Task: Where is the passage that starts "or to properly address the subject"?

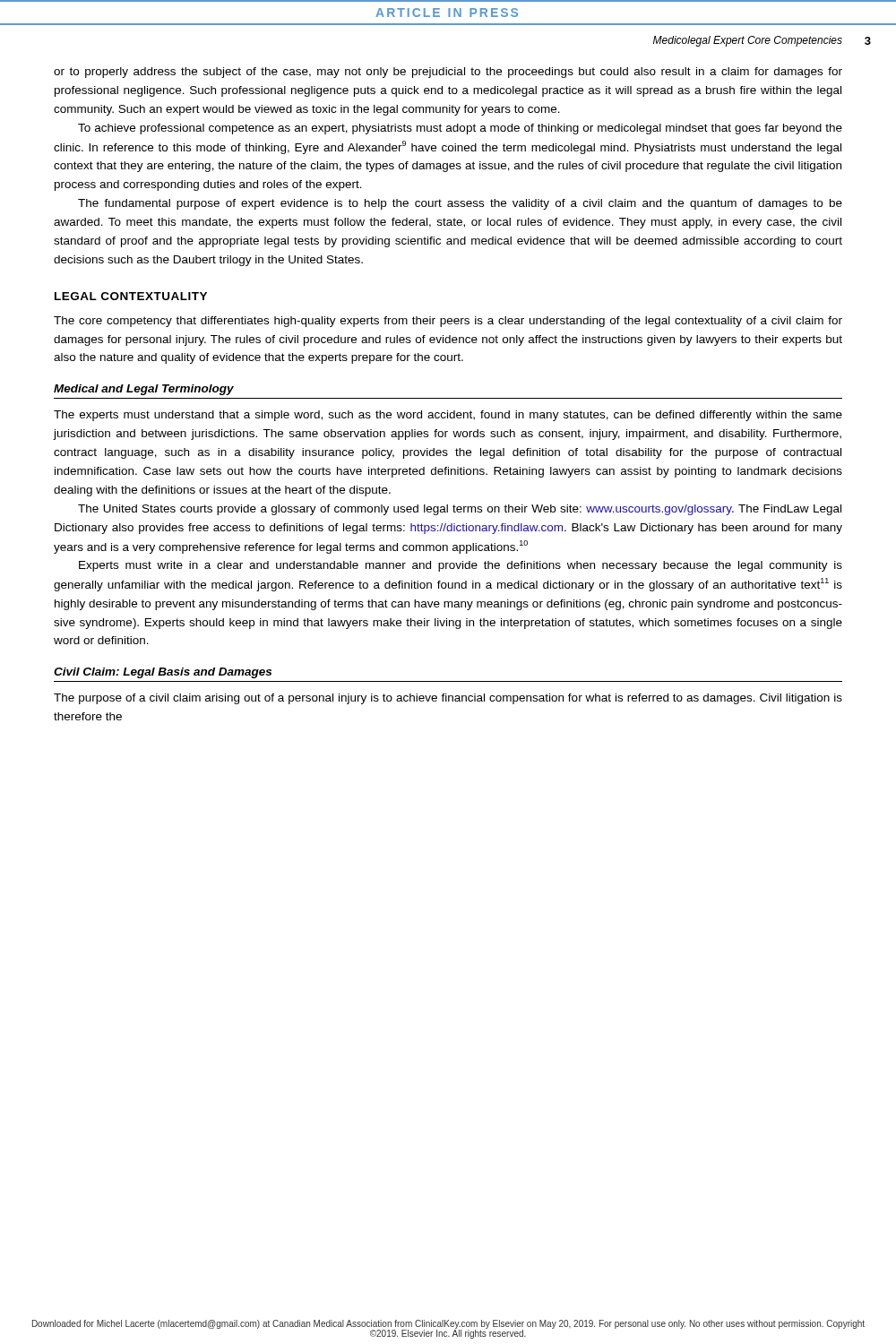Action: [x=448, y=166]
